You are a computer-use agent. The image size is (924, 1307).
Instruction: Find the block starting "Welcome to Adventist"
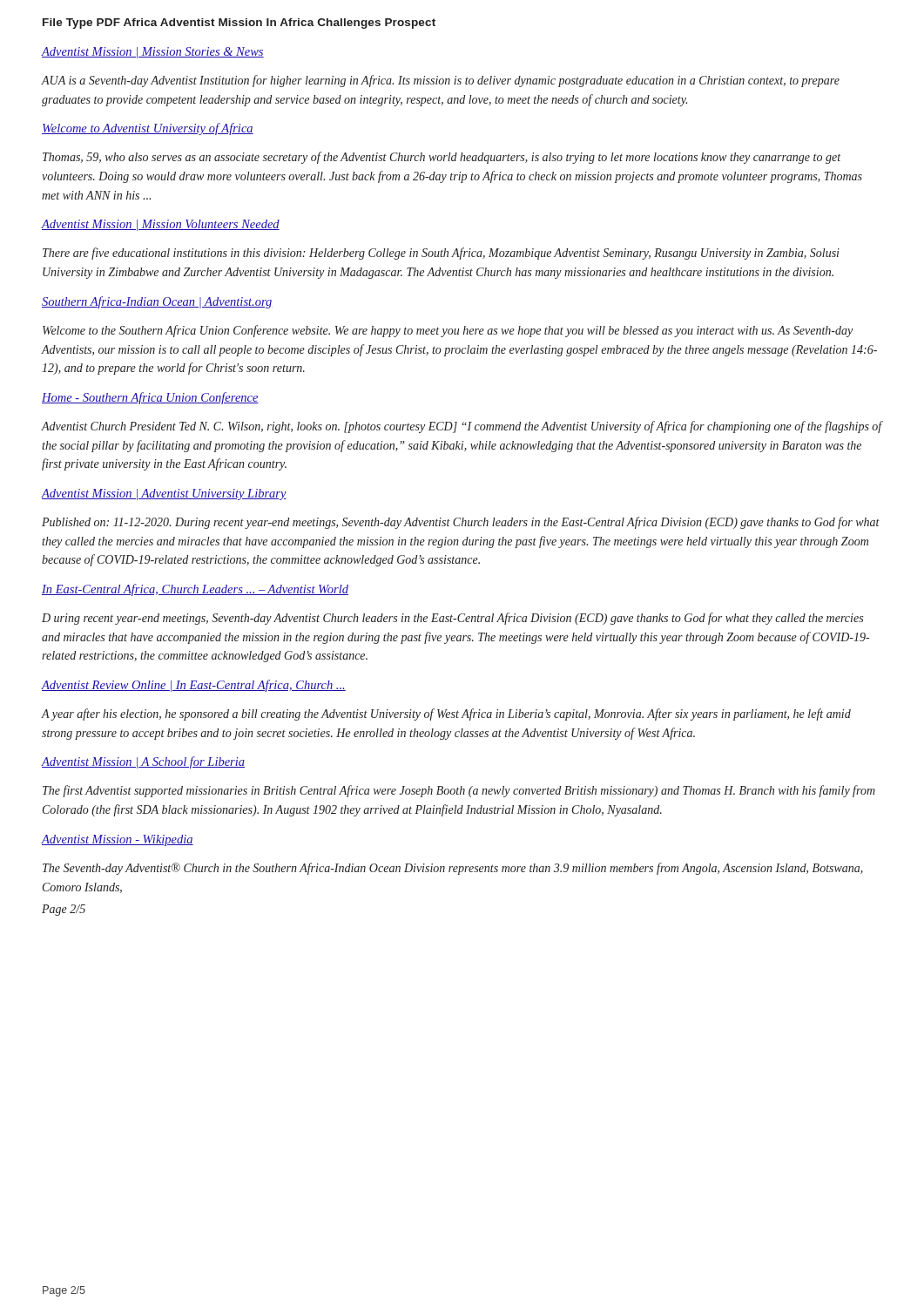click(148, 129)
